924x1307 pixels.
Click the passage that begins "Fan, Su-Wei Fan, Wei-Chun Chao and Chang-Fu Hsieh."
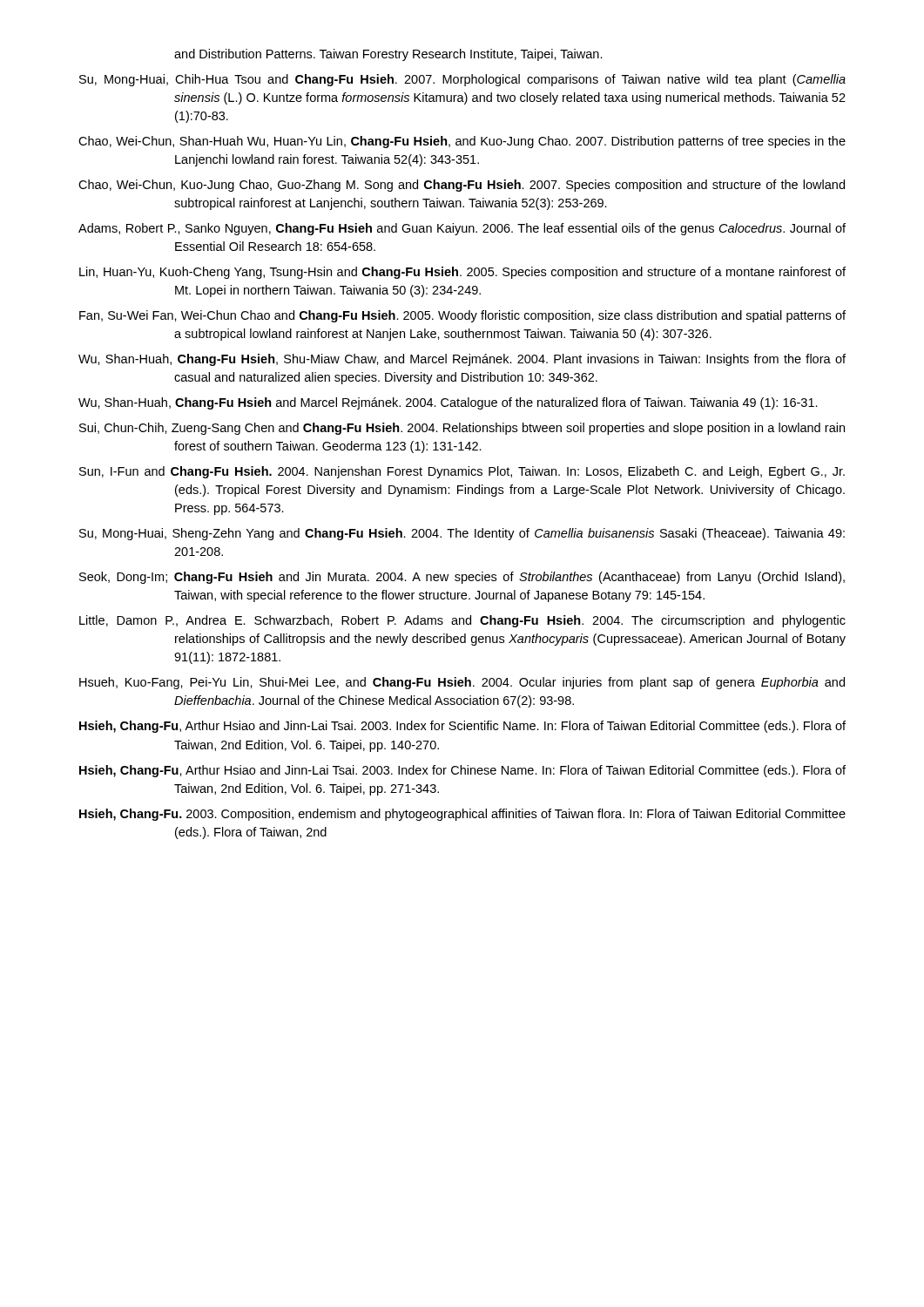coord(462,325)
